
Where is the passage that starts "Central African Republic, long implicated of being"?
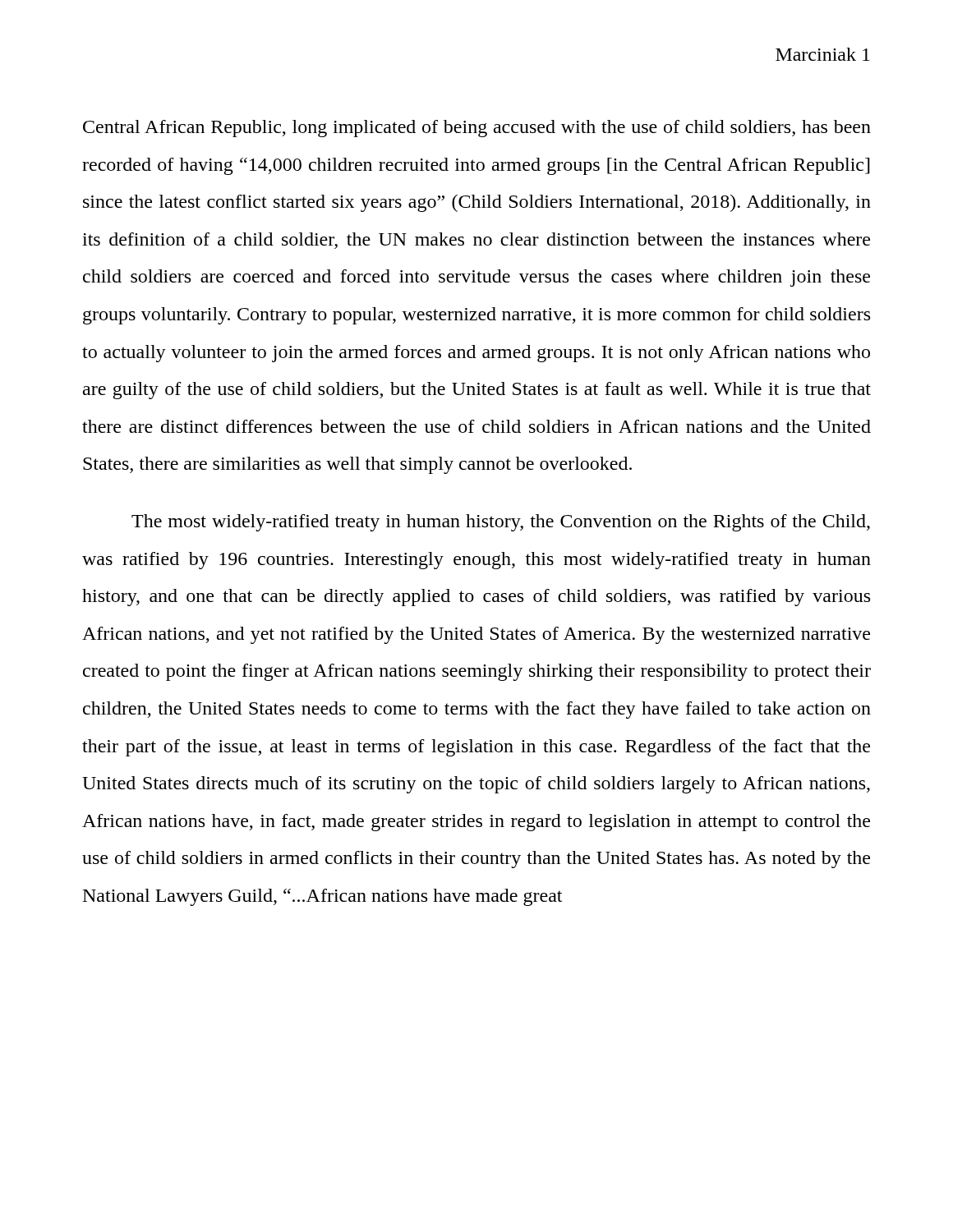[x=476, y=511]
